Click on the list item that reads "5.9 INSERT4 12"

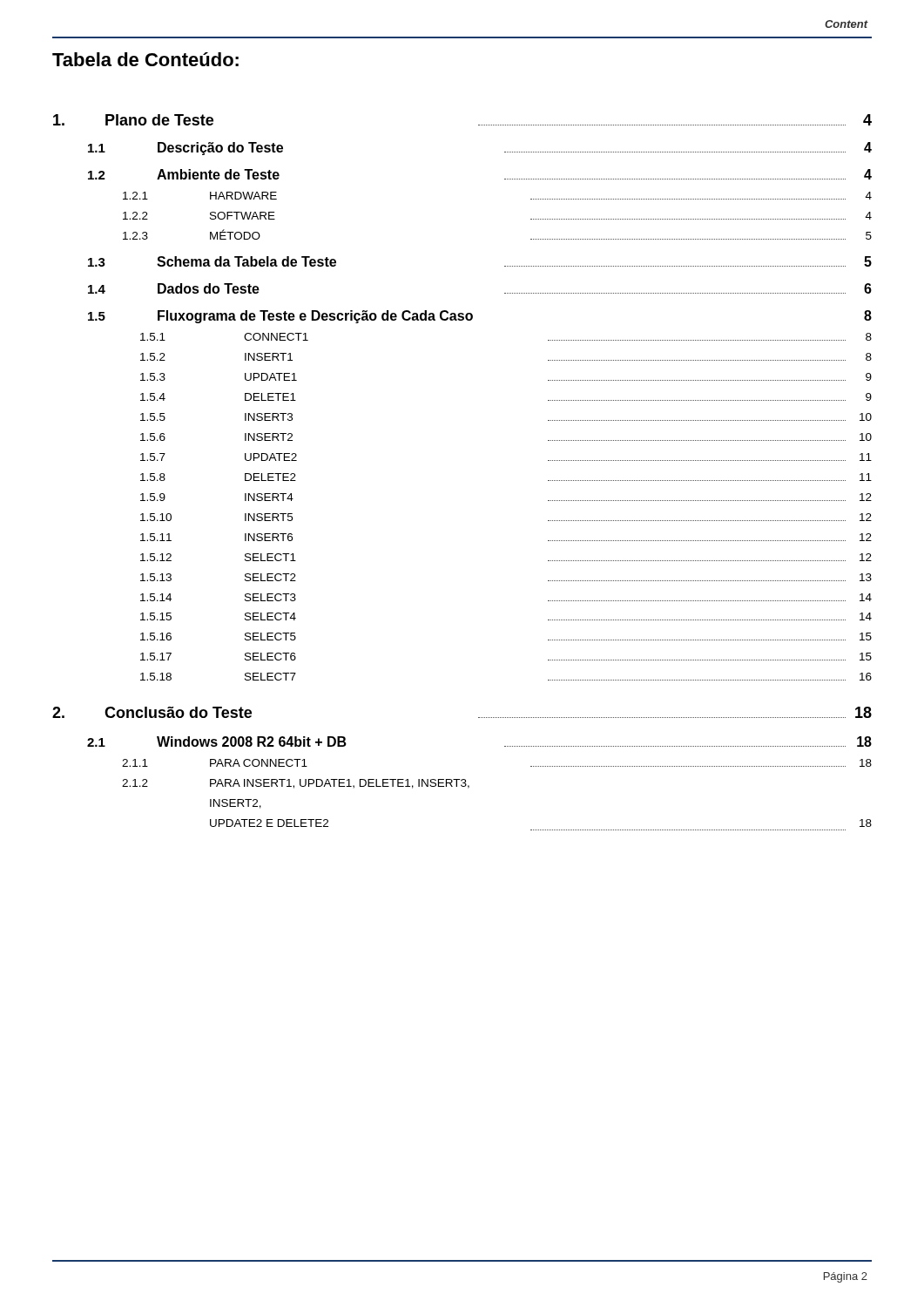152,496
